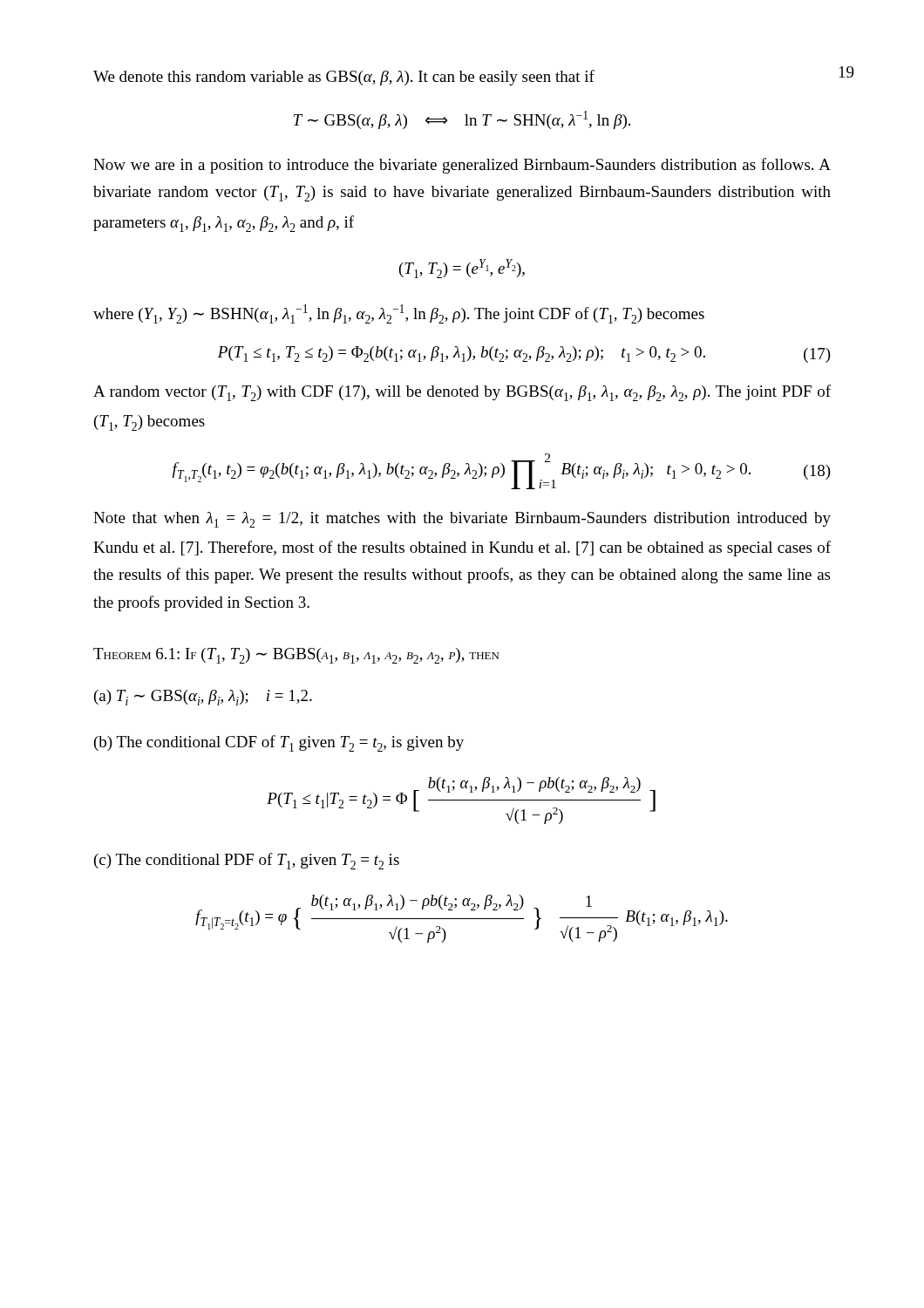The width and height of the screenshot is (924, 1308).
Task: Click on the text block containing "Note that when λ1"
Action: (462, 560)
